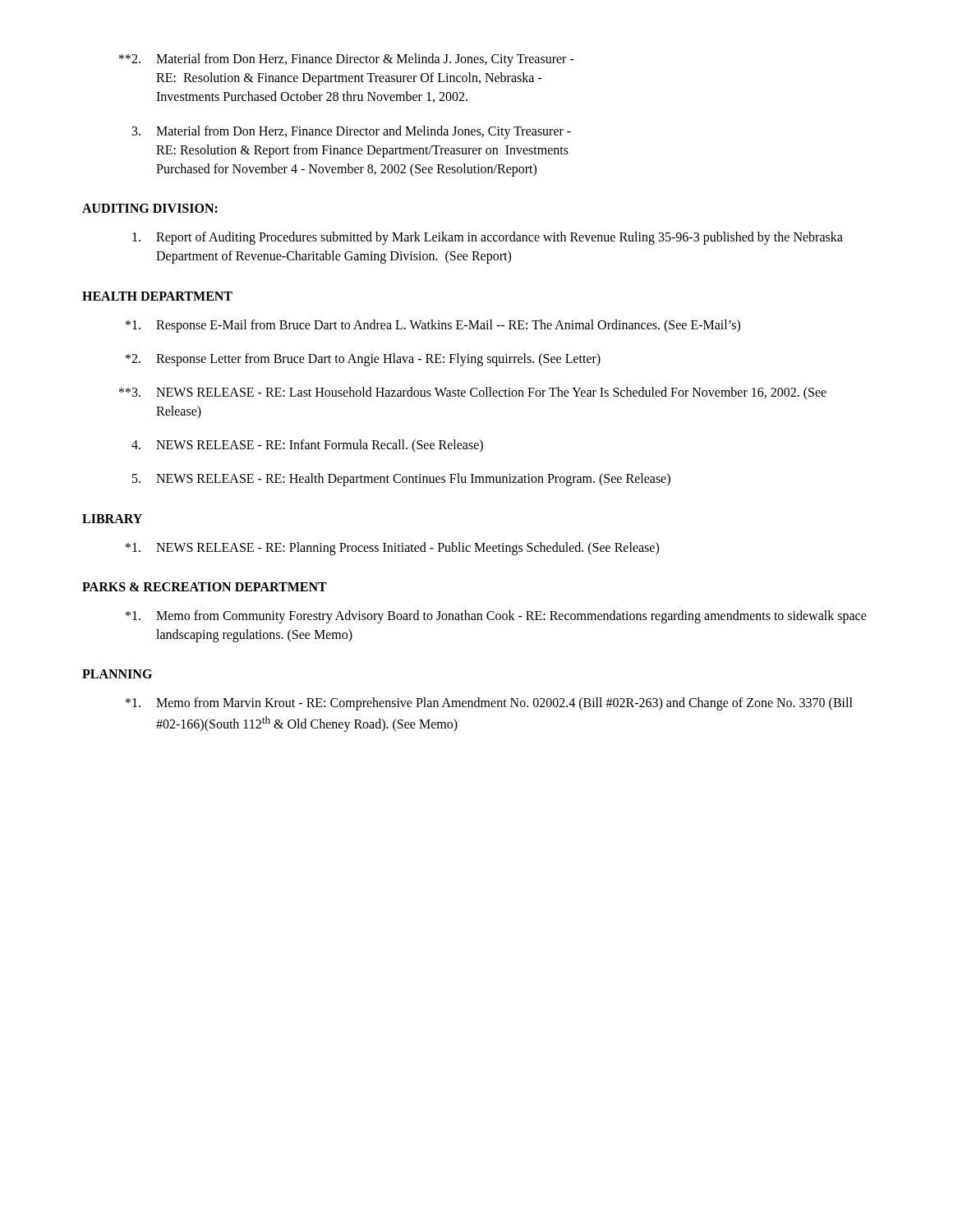Select the list item that says "4. NEWS RELEASE"
The width and height of the screenshot is (953, 1232).
(x=476, y=445)
